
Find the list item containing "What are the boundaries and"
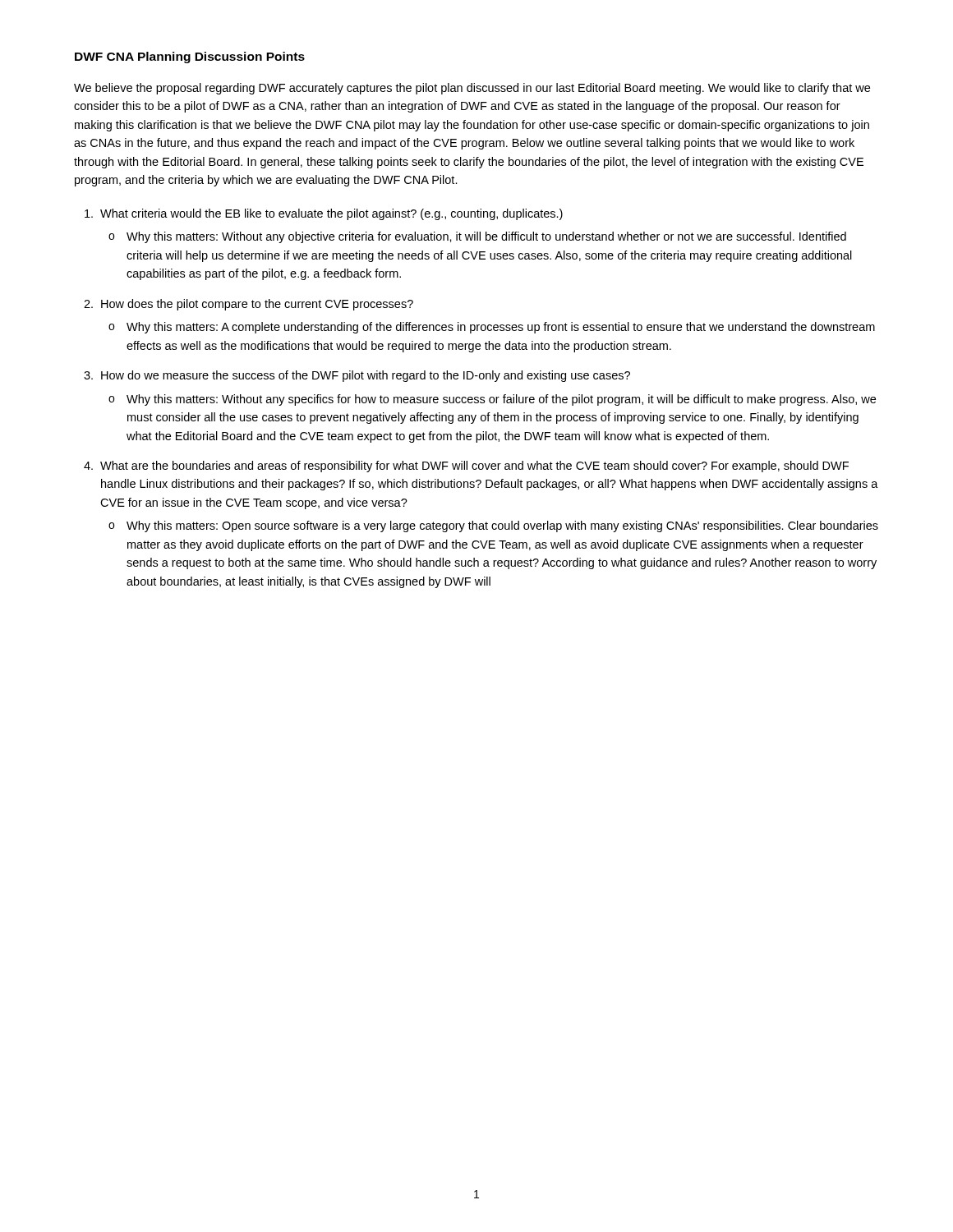[490, 525]
